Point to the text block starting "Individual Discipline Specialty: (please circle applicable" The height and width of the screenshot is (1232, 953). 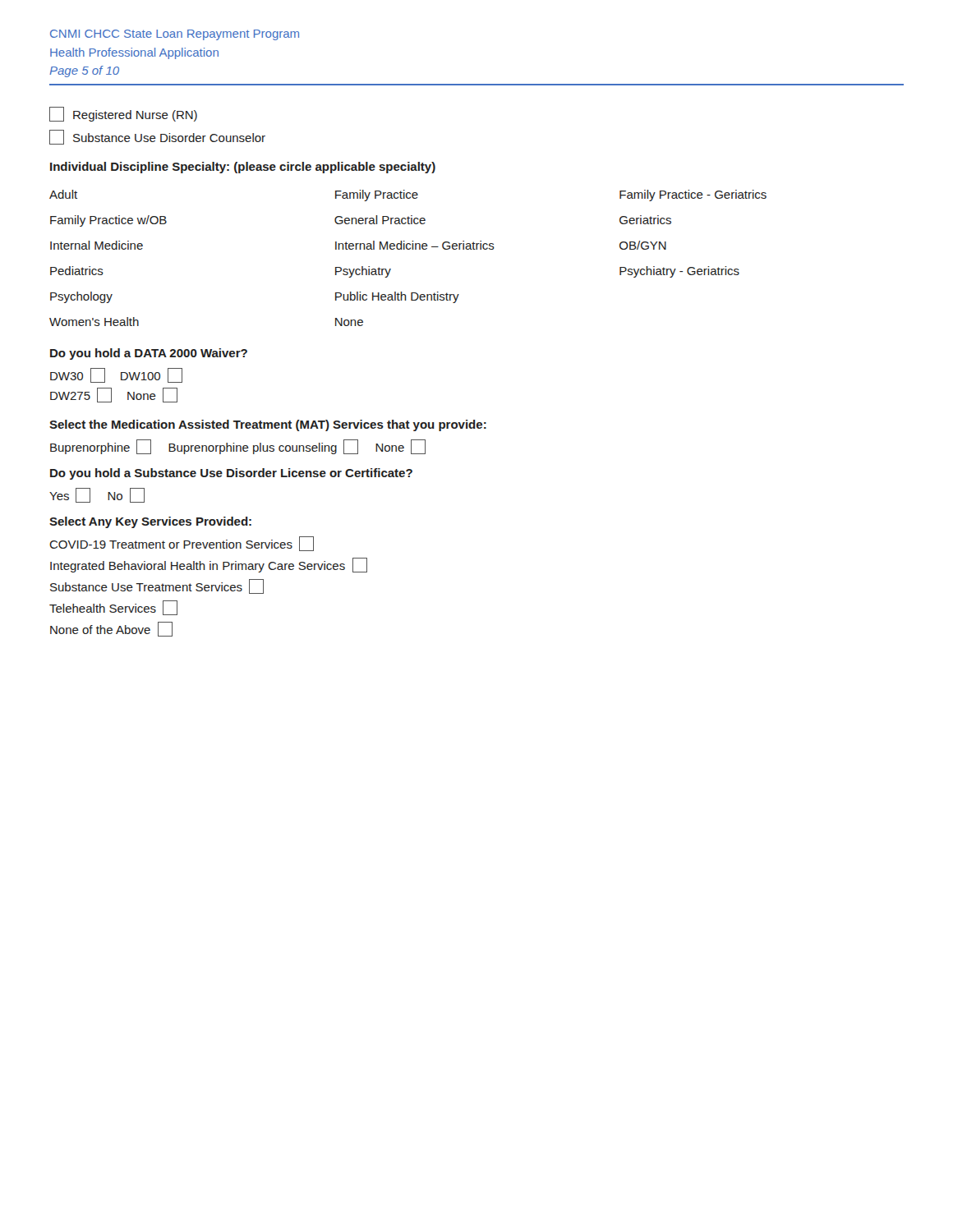tap(242, 166)
